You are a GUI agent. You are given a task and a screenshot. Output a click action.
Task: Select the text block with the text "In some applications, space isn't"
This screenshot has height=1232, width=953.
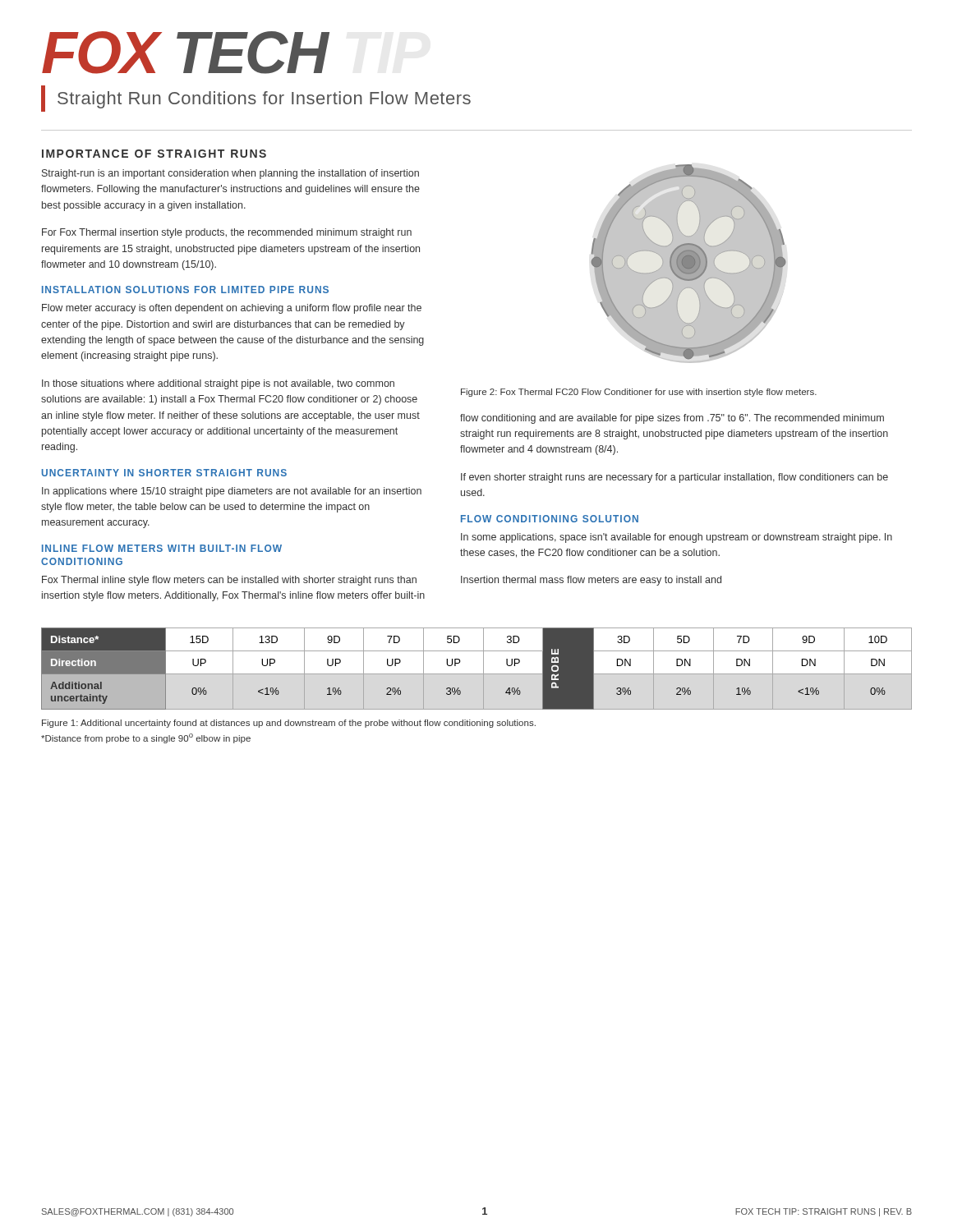[686, 545]
